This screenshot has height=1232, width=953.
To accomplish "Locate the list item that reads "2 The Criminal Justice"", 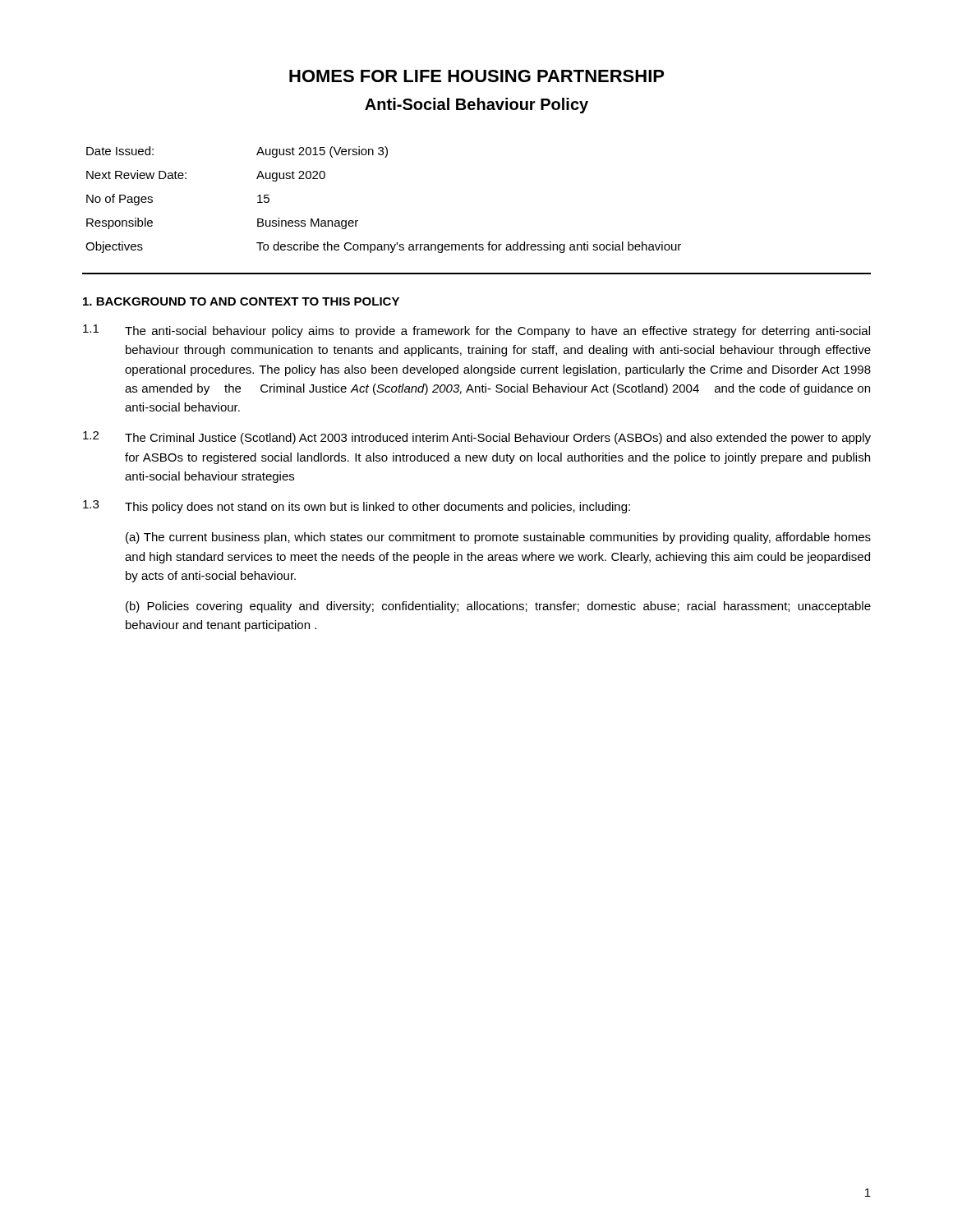I will pos(476,457).
